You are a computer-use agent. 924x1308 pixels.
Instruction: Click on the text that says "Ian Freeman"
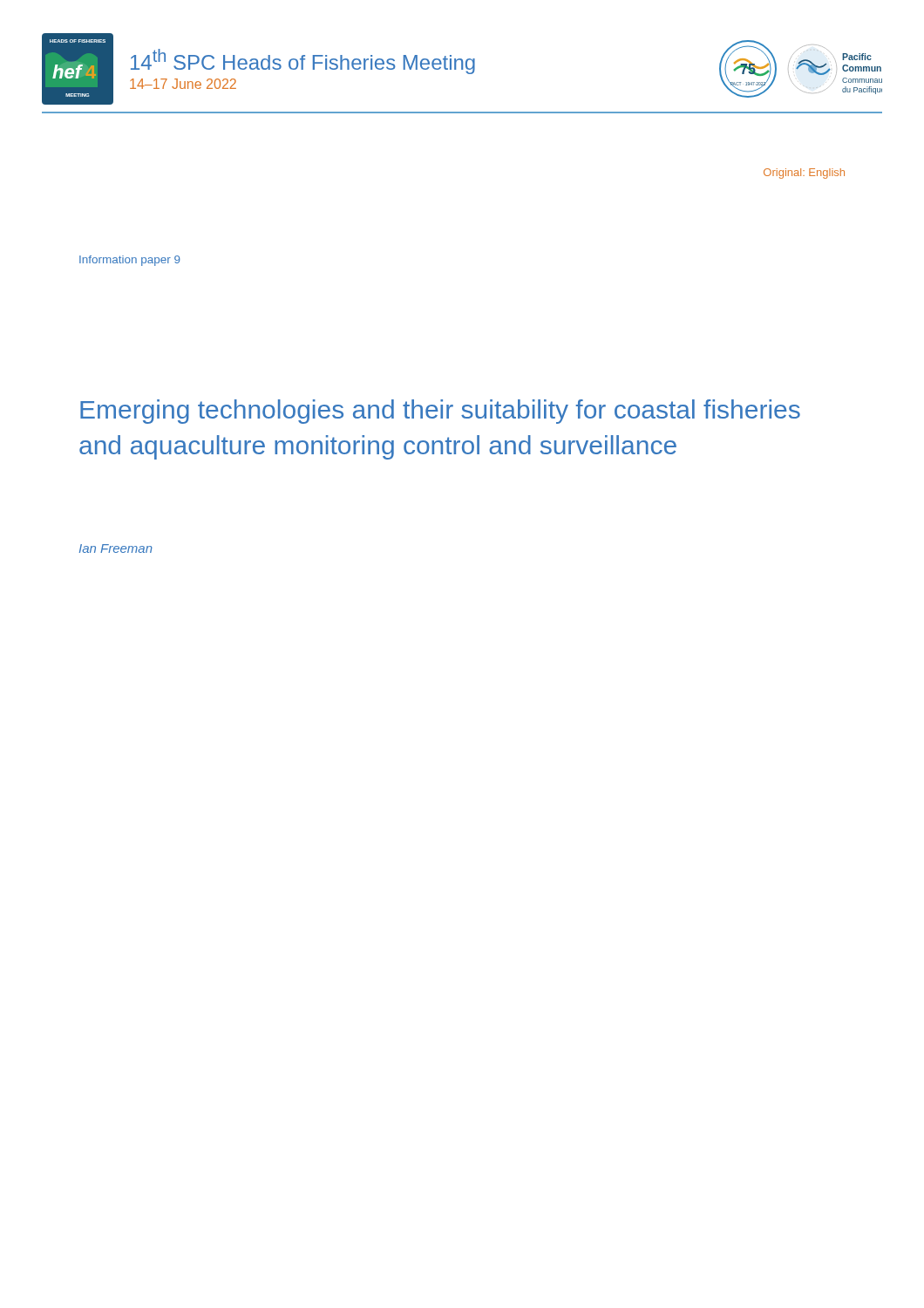pos(116,548)
